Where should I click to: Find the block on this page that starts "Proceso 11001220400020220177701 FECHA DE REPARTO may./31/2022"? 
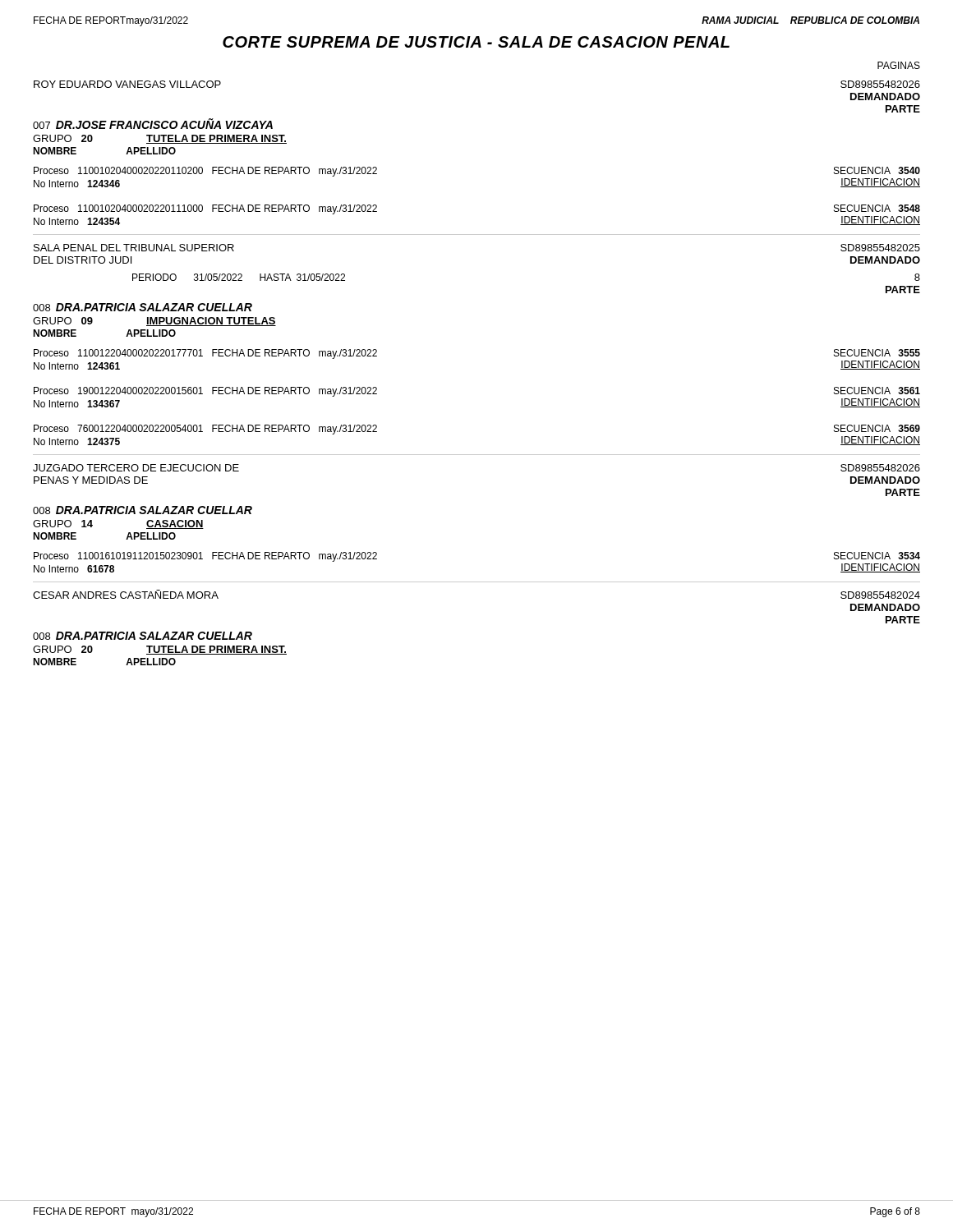(x=194, y=355)
